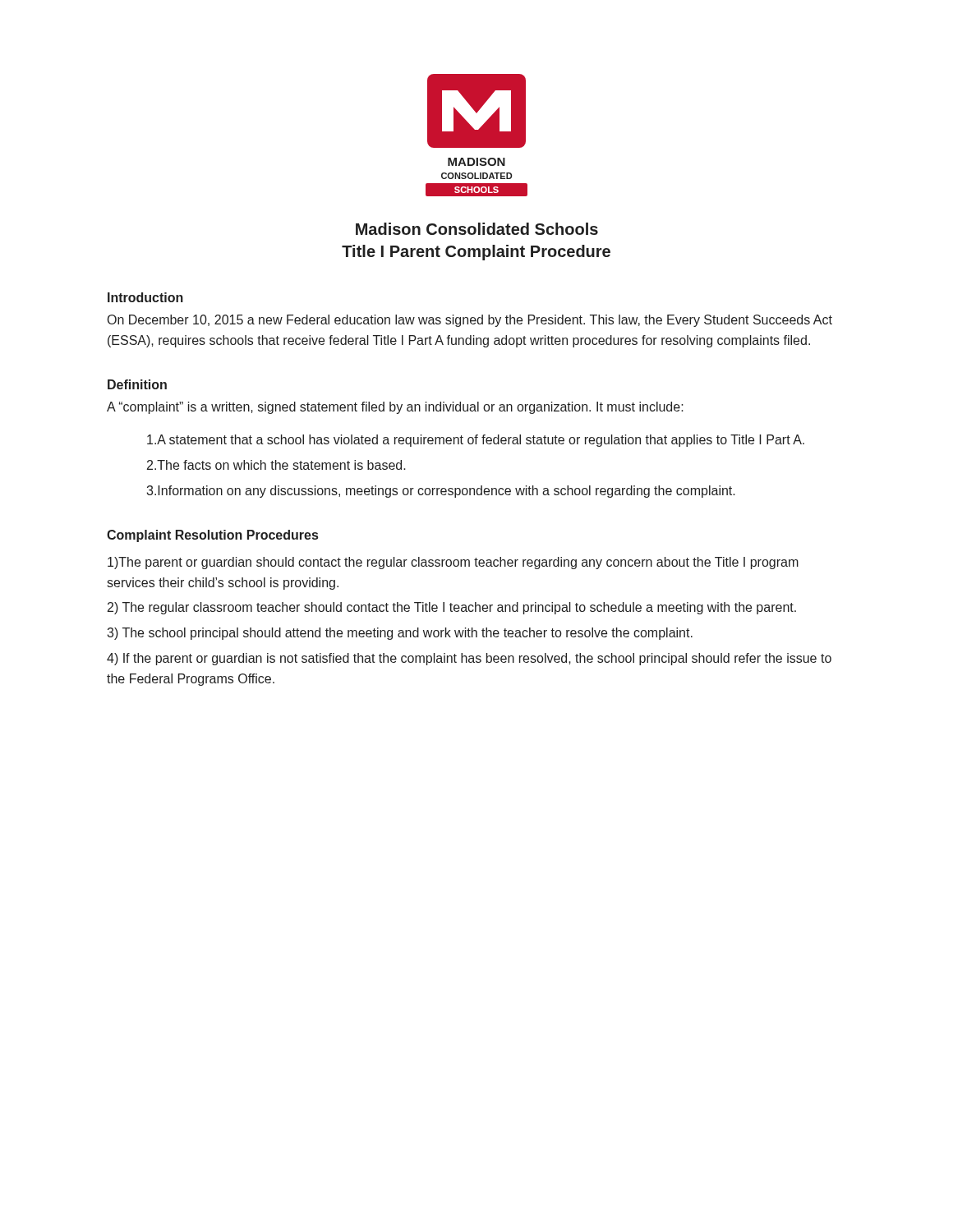Locate the text block containing "4) If the"
Screen dimensions: 1232x953
coord(469,668)
